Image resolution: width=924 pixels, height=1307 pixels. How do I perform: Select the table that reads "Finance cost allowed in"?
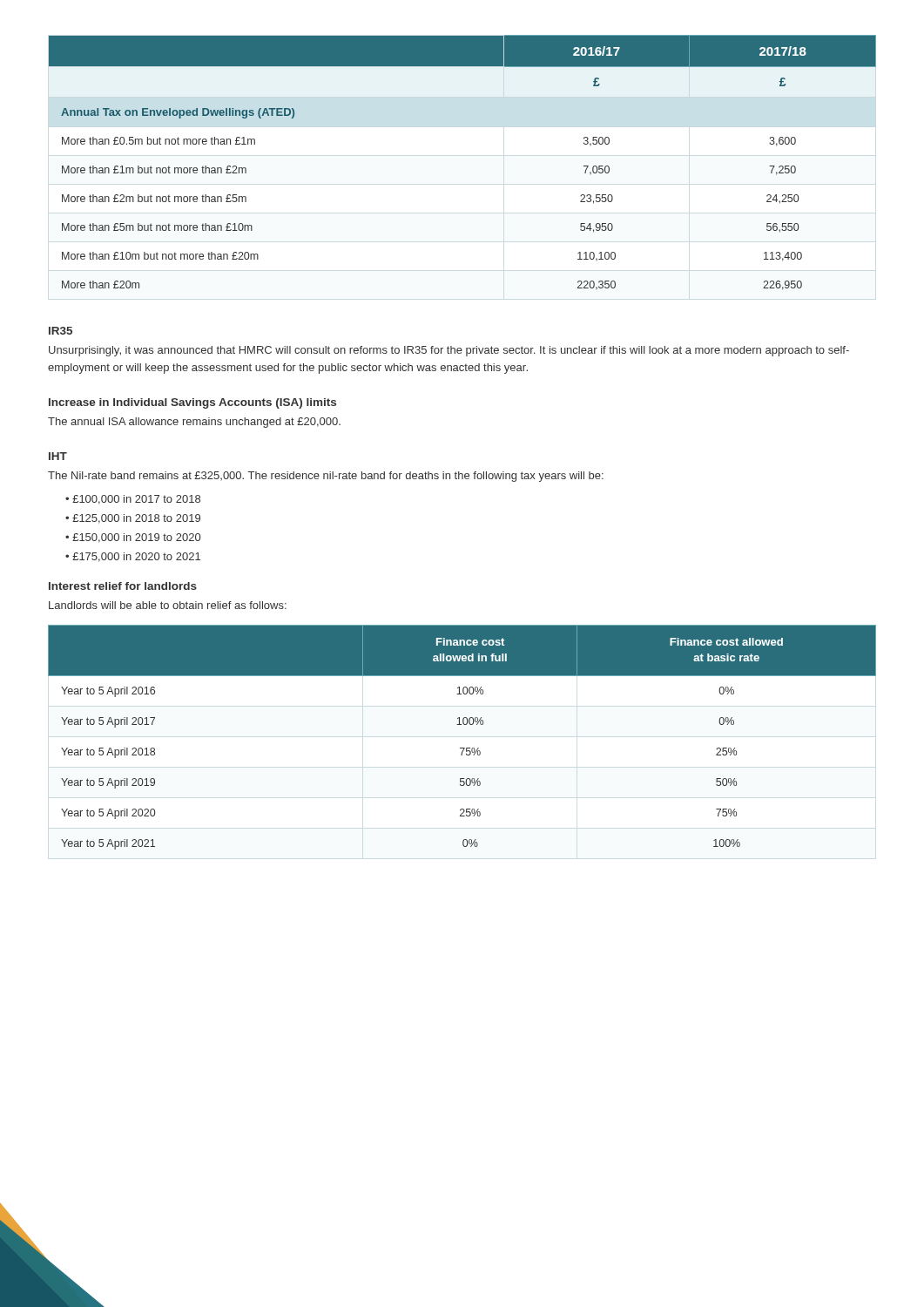click(462, 742)
